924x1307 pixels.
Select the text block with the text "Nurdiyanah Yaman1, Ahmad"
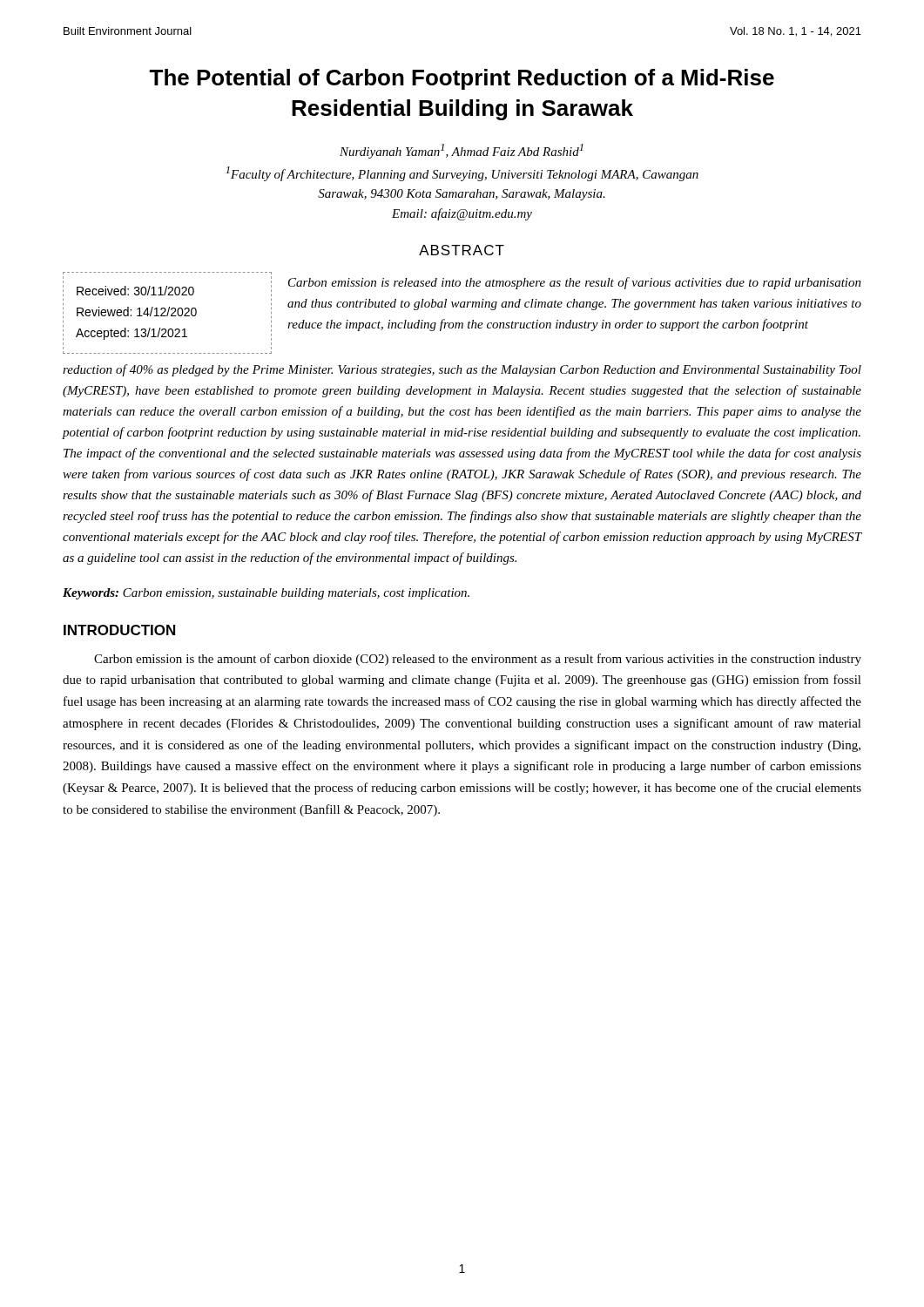462,181
